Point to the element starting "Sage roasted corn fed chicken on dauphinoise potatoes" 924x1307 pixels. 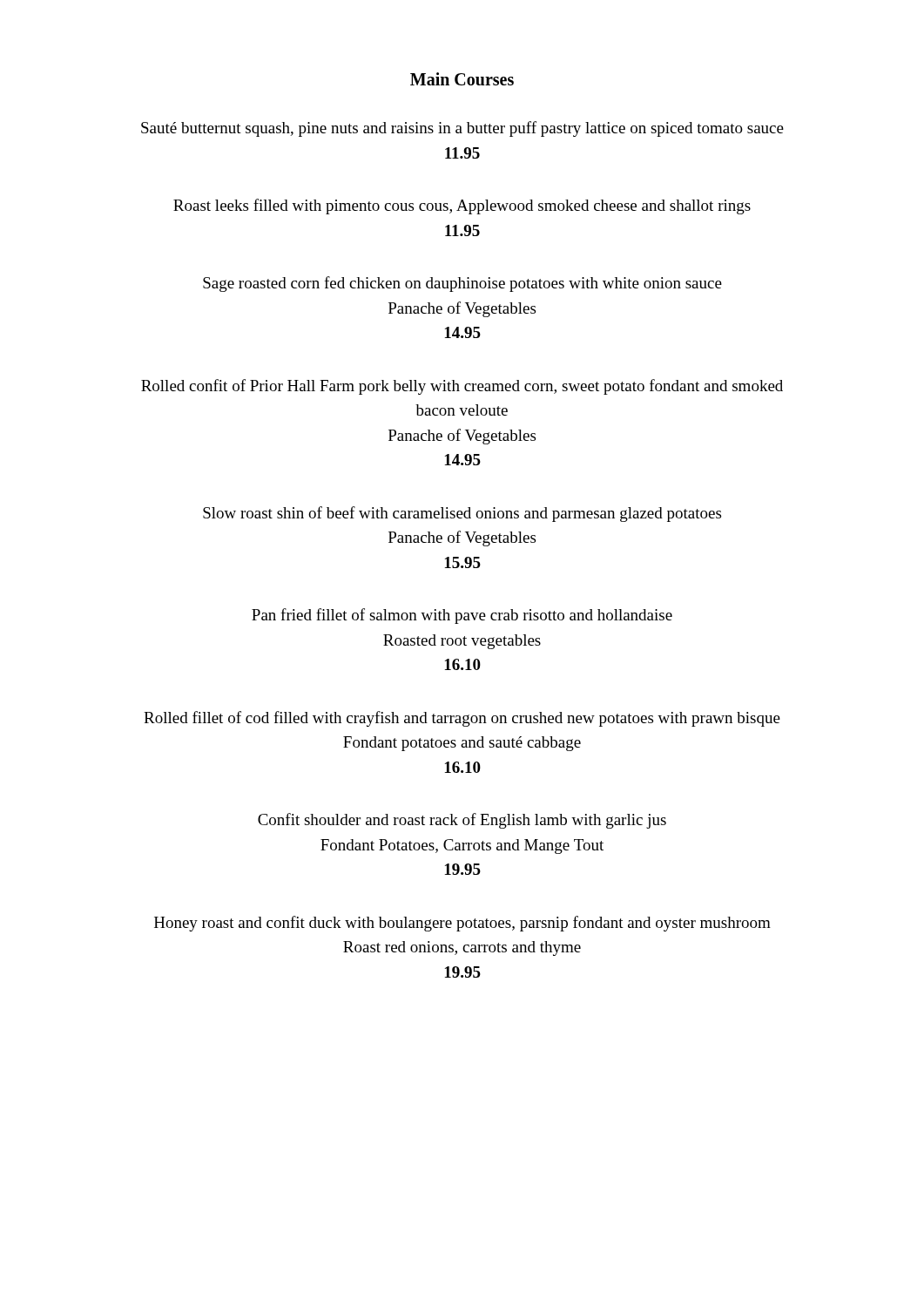462,309
